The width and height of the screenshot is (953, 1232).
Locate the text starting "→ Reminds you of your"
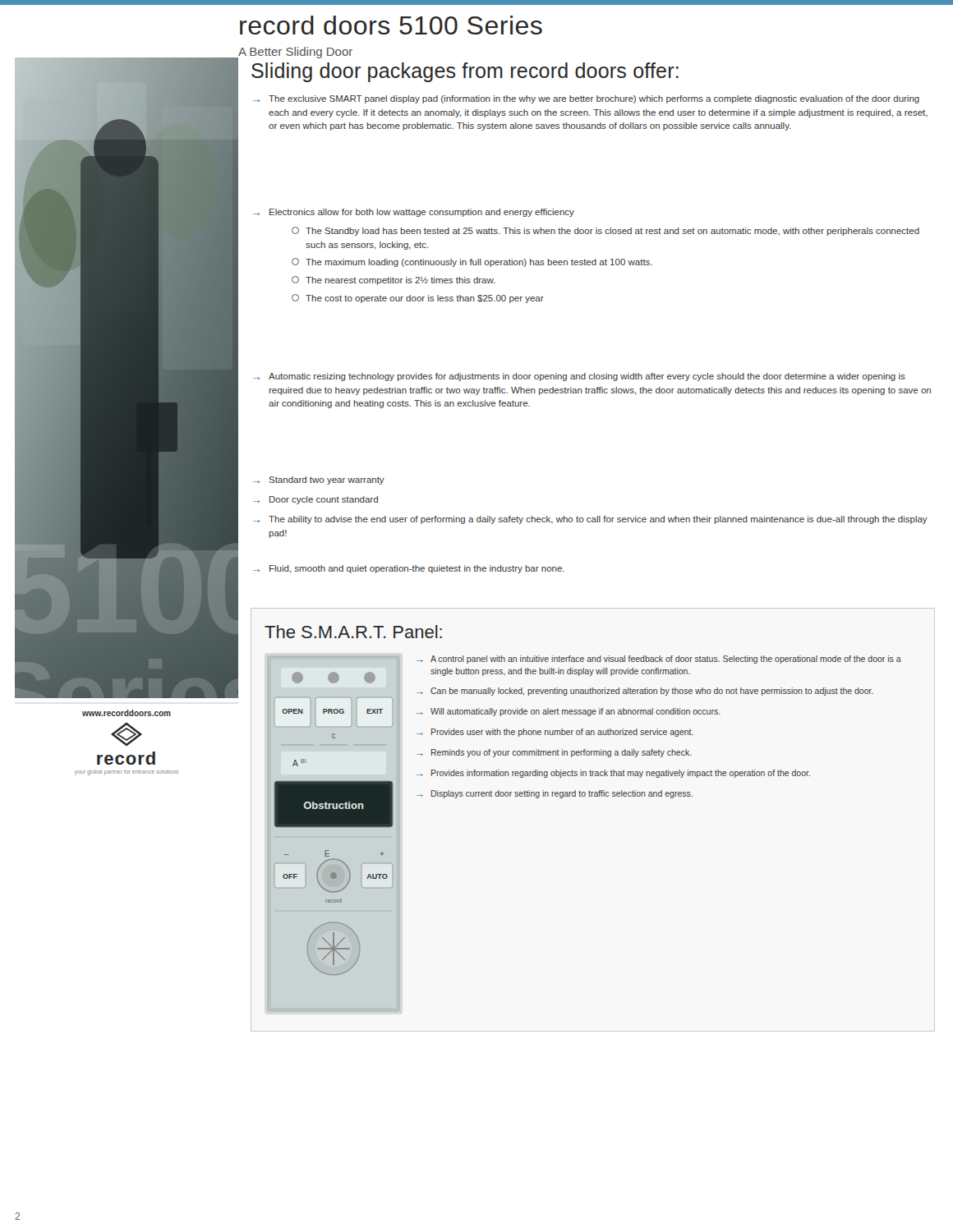pyautogui.click(x=553, y=753)
